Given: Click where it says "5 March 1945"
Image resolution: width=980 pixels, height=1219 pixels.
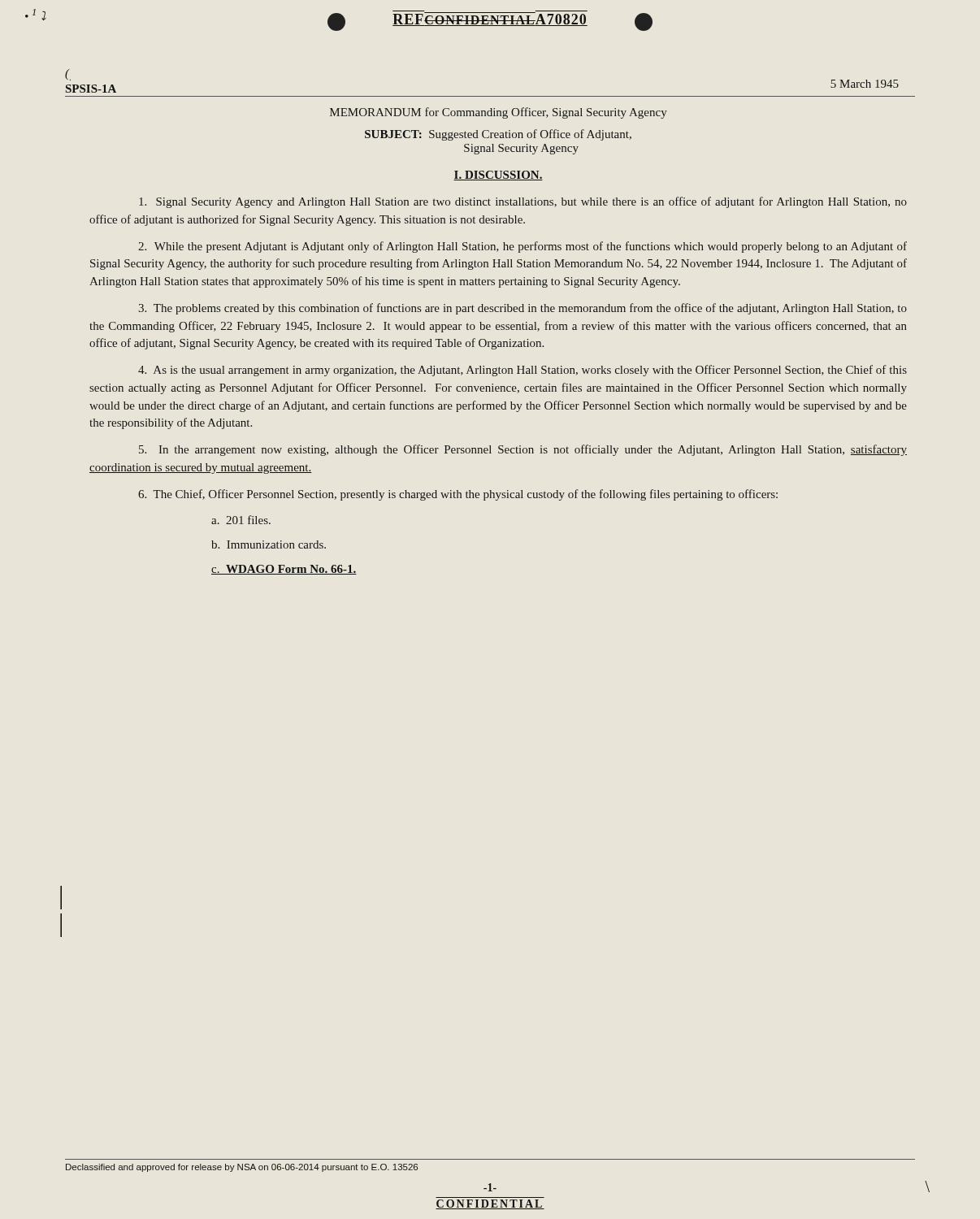Looking at the screenshot, I should (865, 84).
